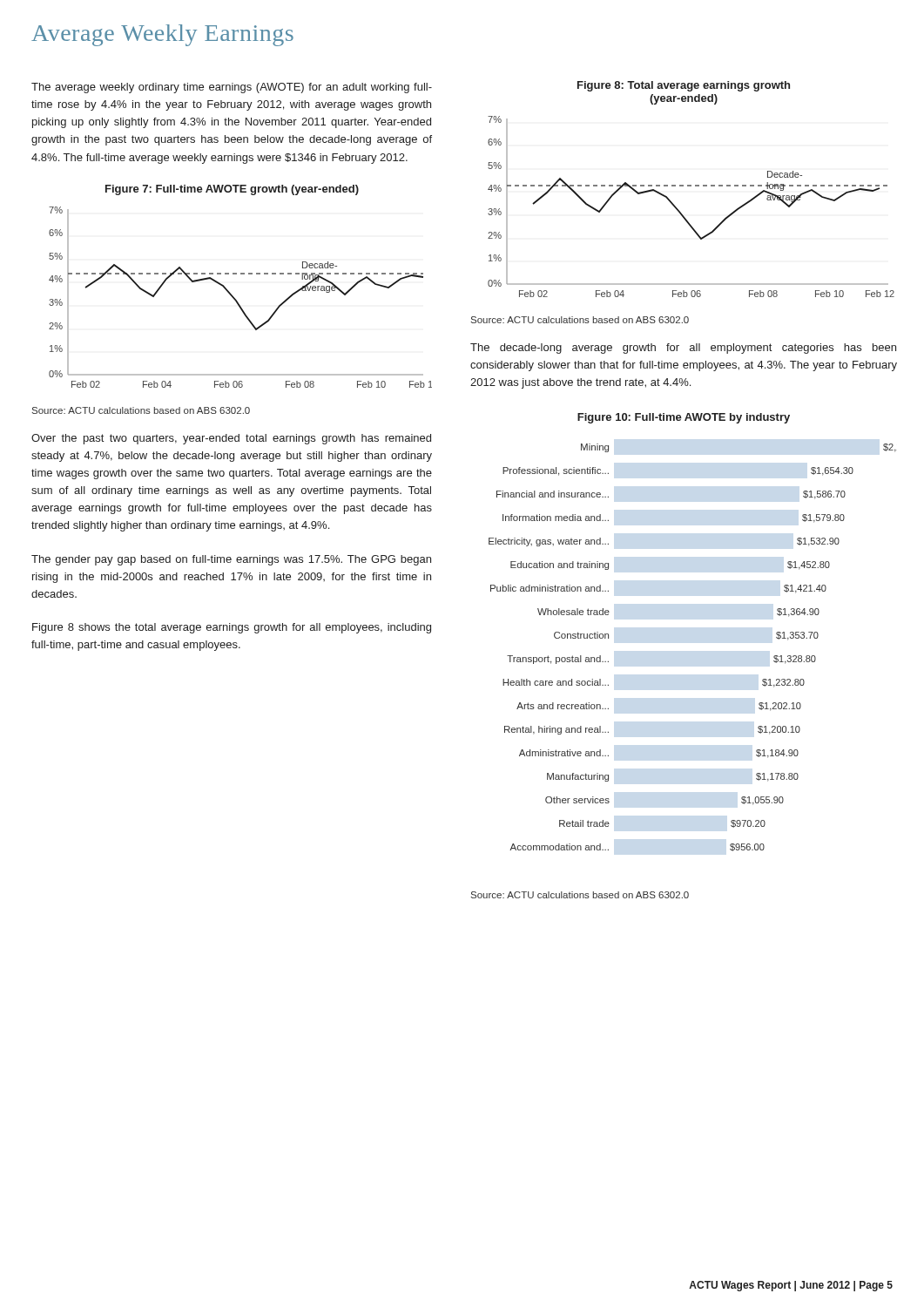Image resolution: width=924 pixels, height=1307 pixels.
Task: Locate the text block that says "The decade-long average growth"
Action: point(684,365)
